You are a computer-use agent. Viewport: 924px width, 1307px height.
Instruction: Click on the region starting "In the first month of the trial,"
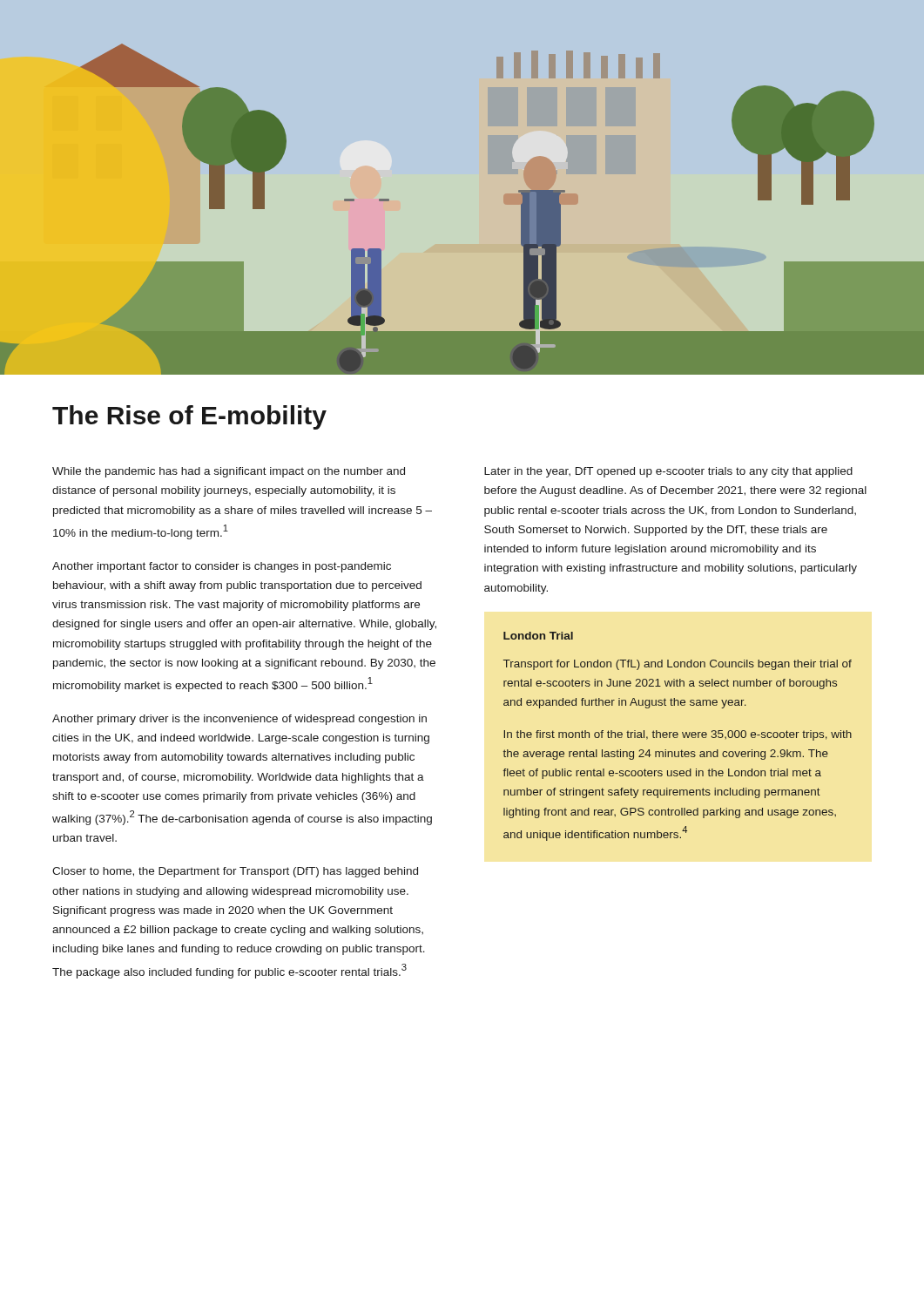pos(677,784)
